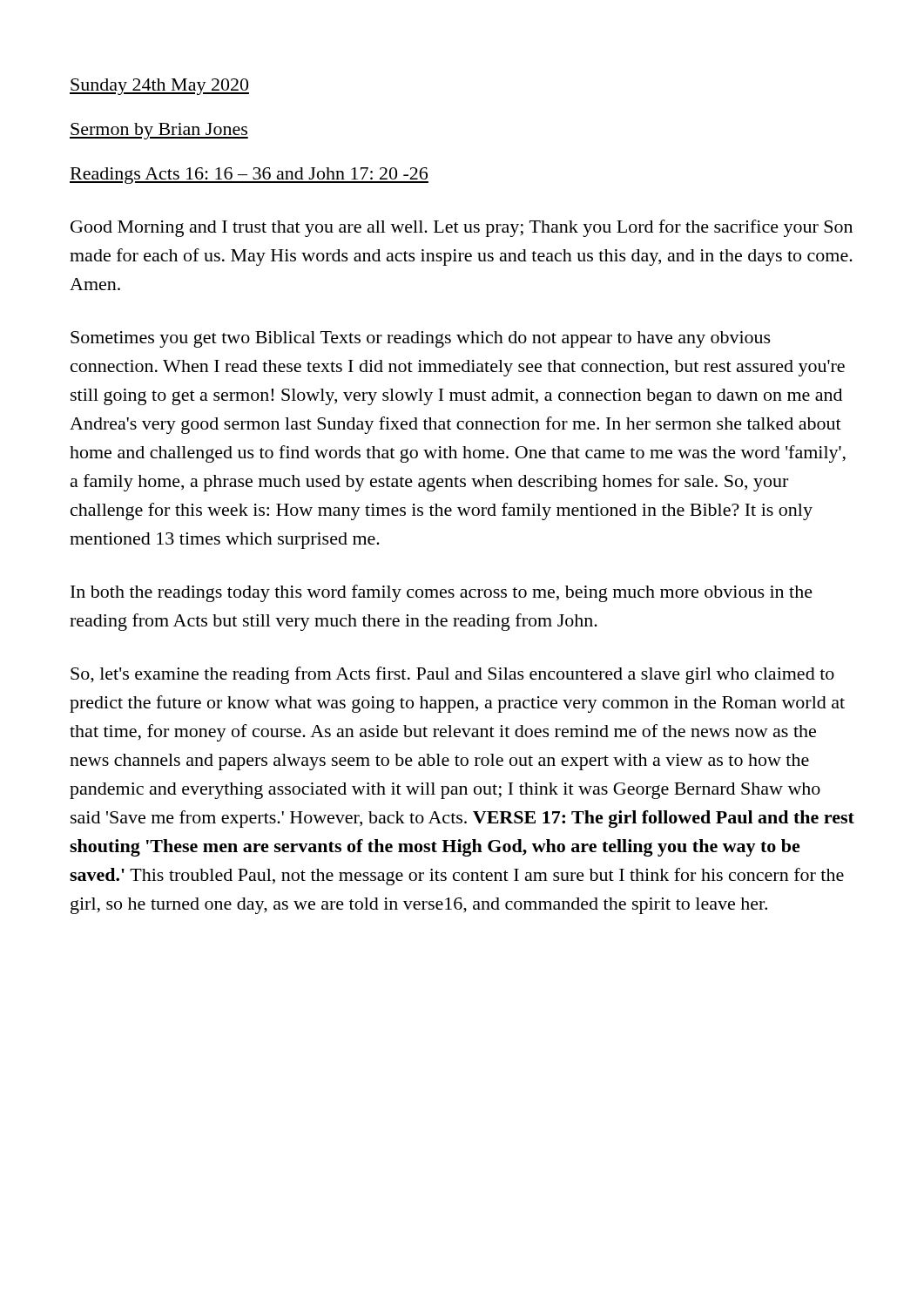Point to "Sermon by Brian Jones"

pos(159,129)
